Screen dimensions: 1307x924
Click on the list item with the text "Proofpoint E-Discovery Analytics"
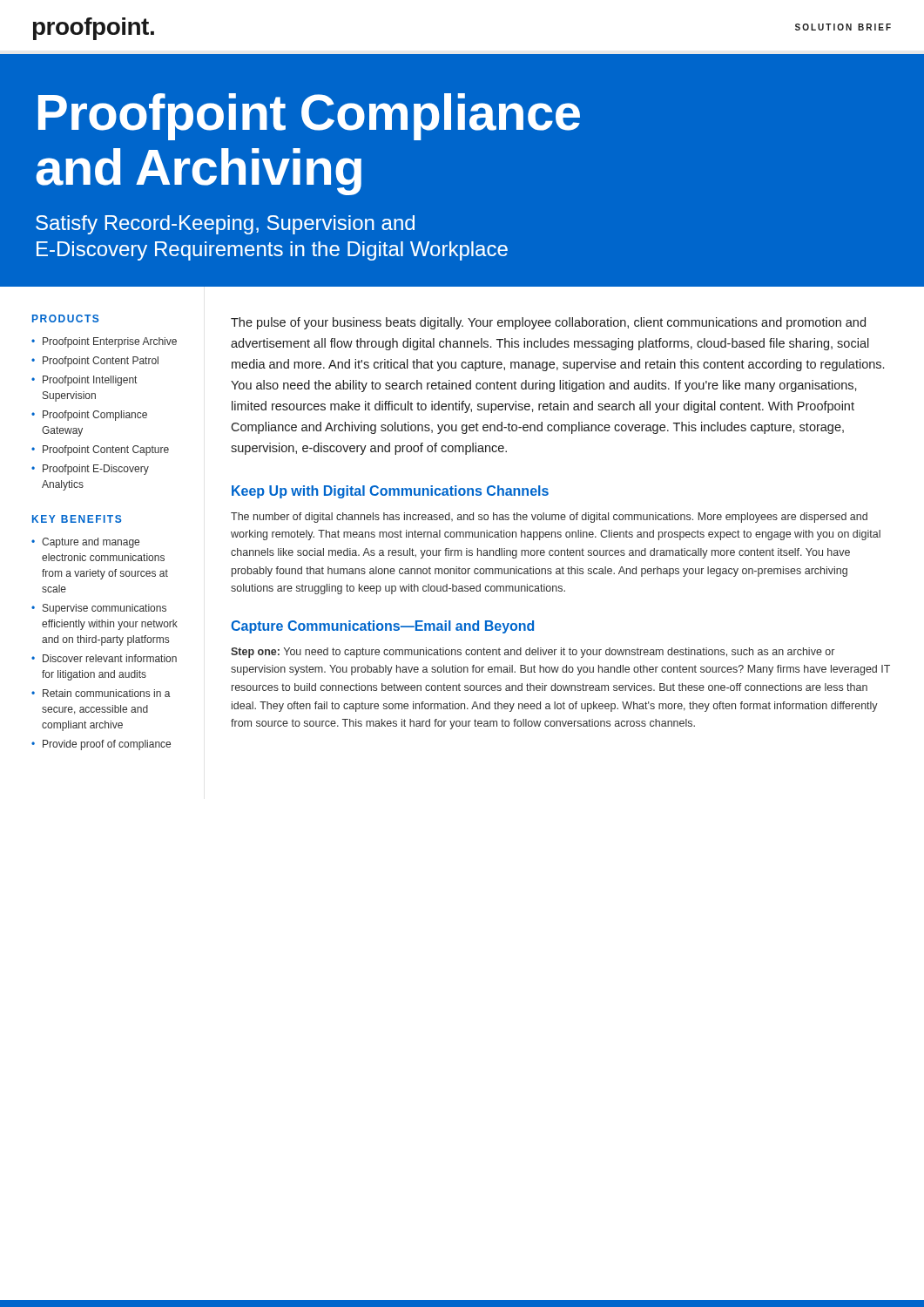pos(95,477)
